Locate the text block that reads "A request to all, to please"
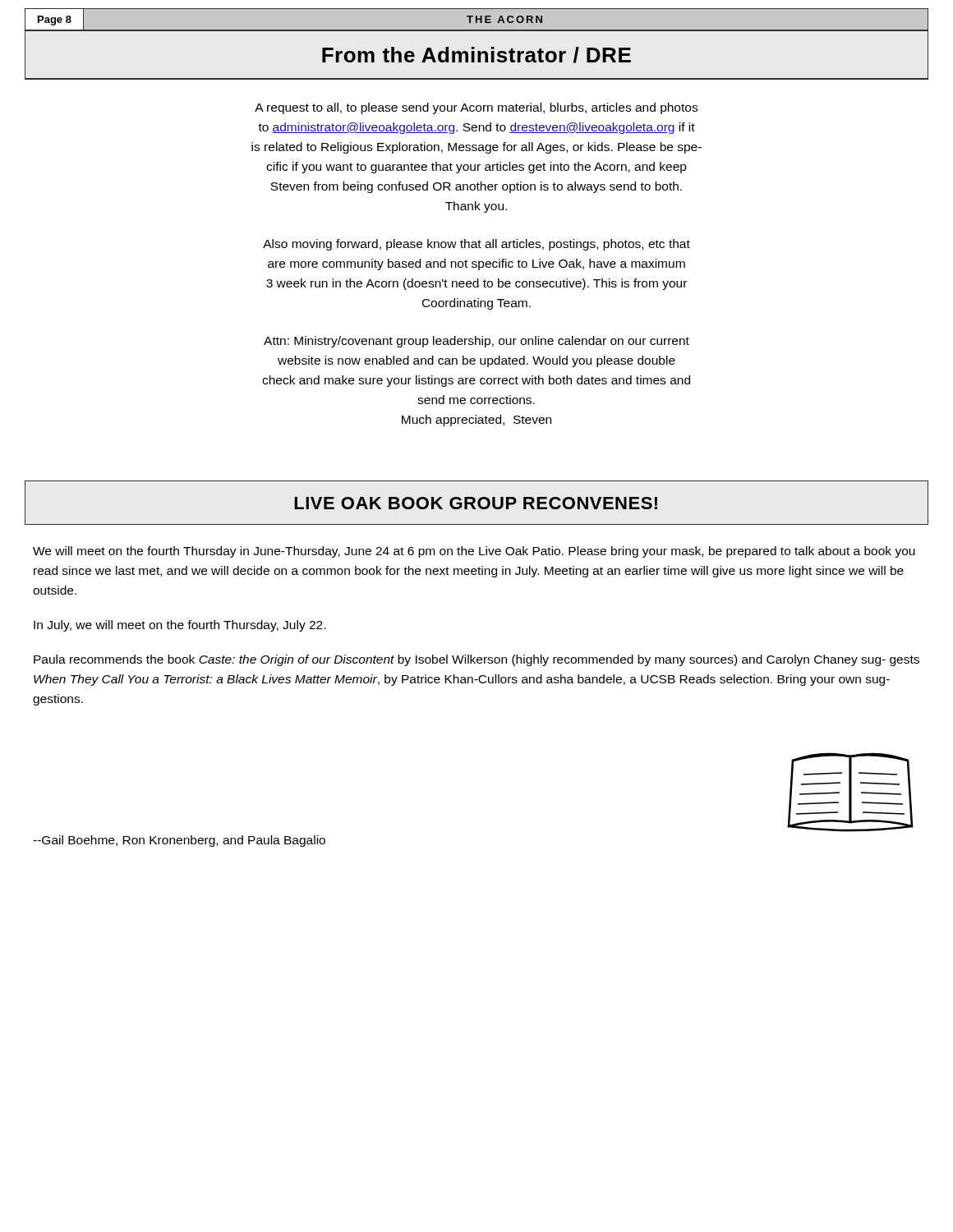The height and width of the screenshot is (1232, 953). click(x=476, y=156)
